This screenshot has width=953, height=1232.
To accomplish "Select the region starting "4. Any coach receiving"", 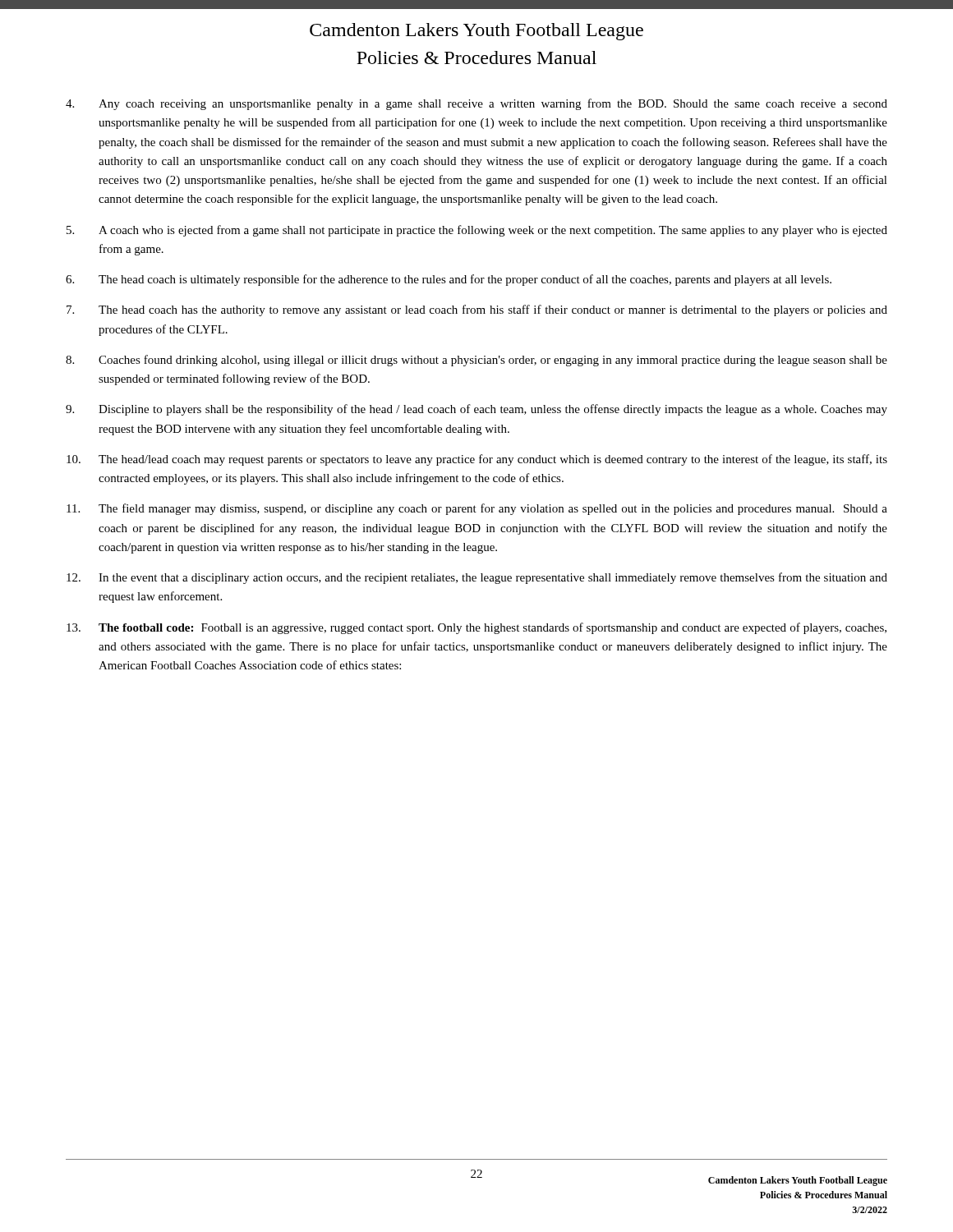I will coord(476,152).
